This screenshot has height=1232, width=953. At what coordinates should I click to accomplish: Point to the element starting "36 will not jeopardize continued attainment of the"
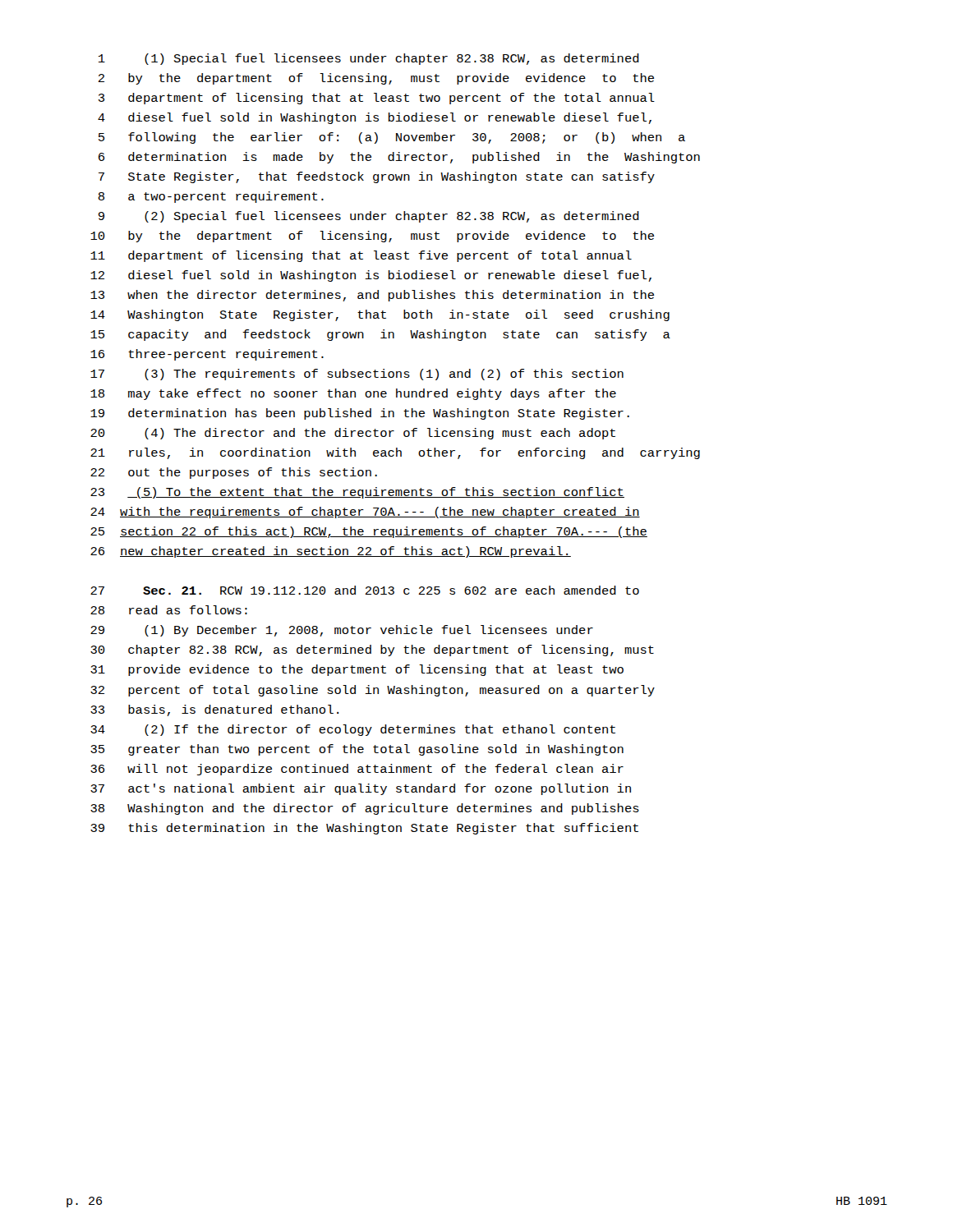point(476,769)
